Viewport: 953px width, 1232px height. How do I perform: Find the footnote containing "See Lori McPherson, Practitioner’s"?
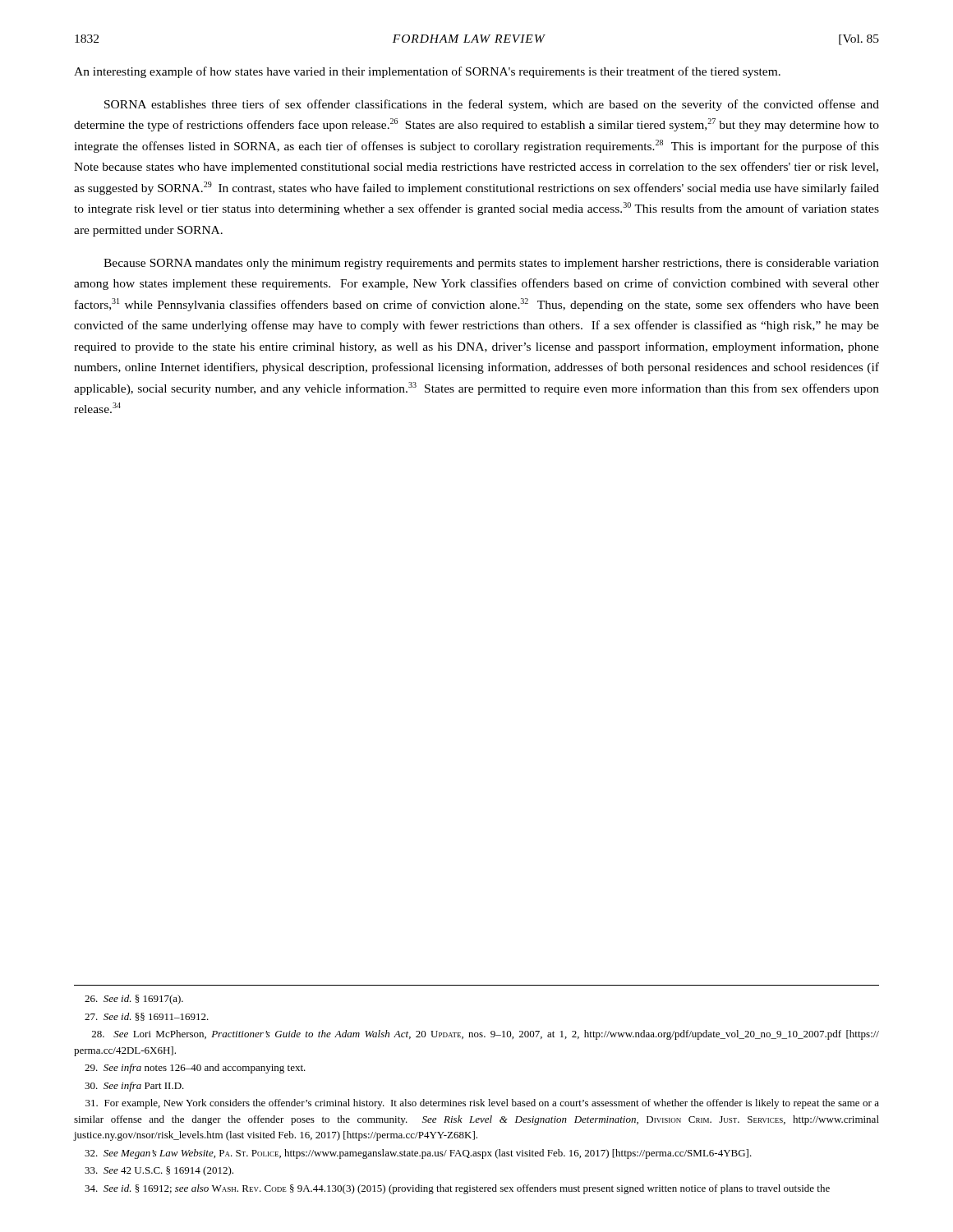pyautogui.click(x=476, y=1042)
